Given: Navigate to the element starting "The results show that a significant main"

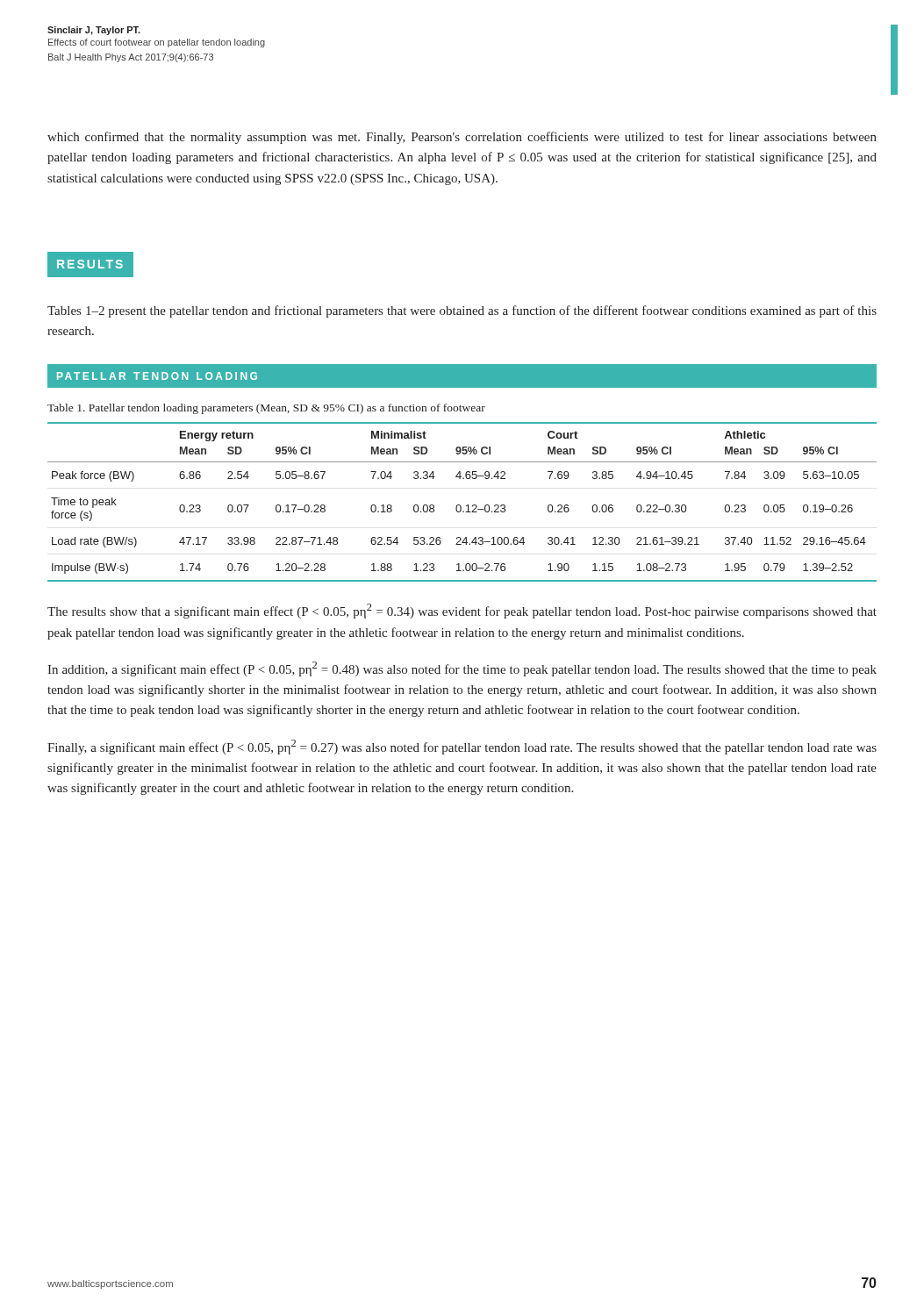Looking at the screenshot, I should [x=462, y=621].
